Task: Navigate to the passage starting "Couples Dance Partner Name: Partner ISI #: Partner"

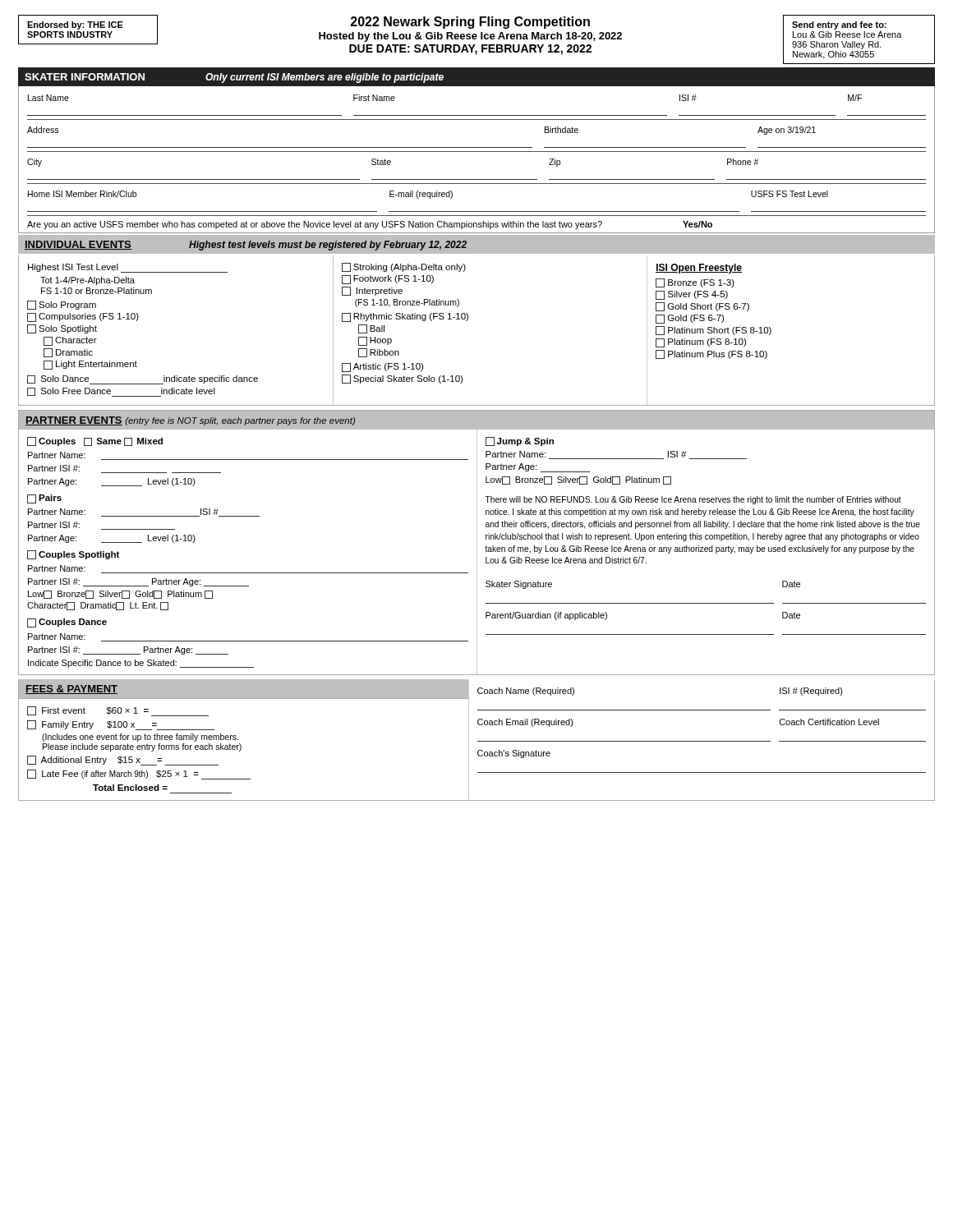Action: (247, 642)
